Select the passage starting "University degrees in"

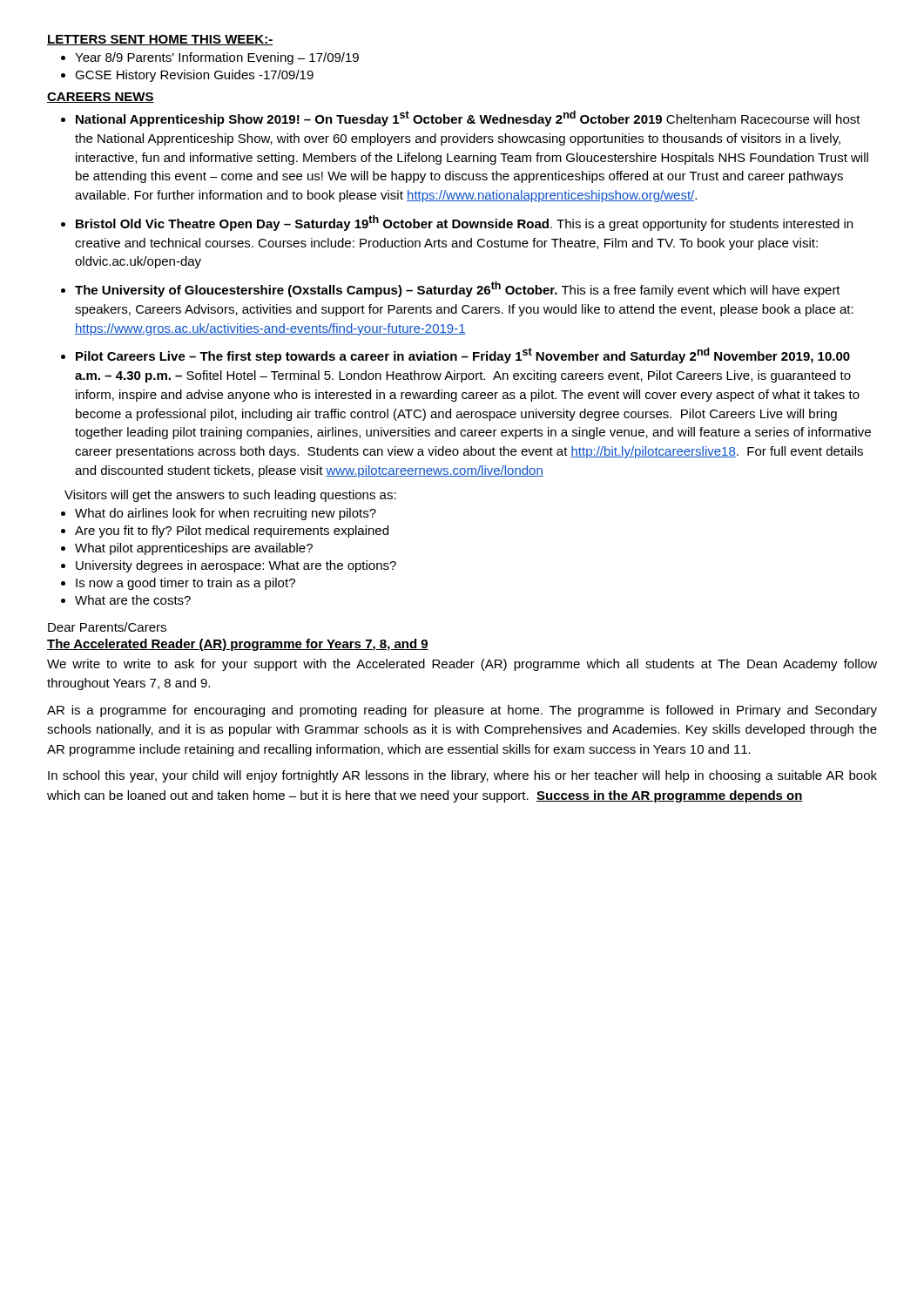point(236,565)
